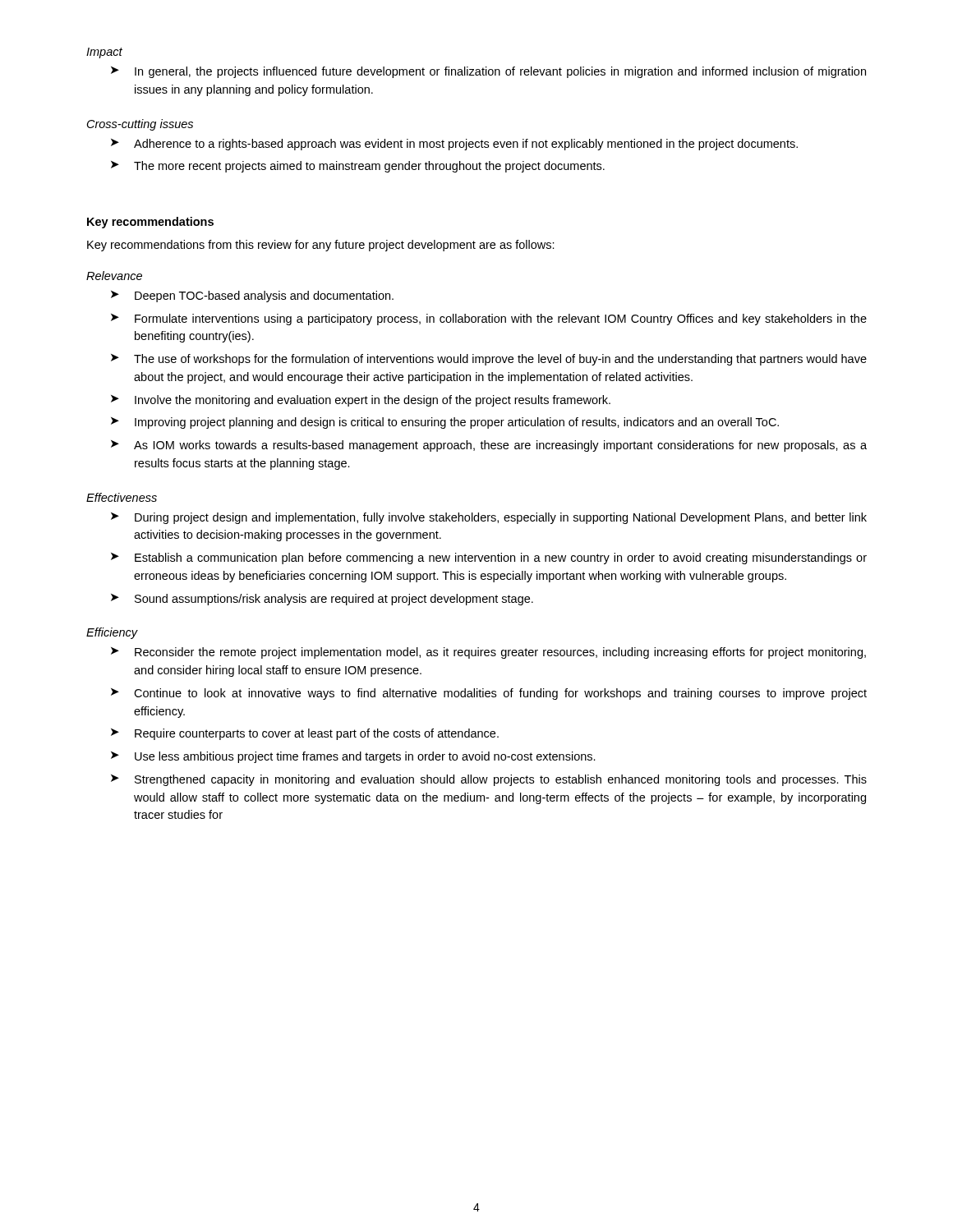Viewport: 953px width, 1232px height.
Task: Click on the passage starting "➤ As IOM"
Action: click(x=488, y=455)
